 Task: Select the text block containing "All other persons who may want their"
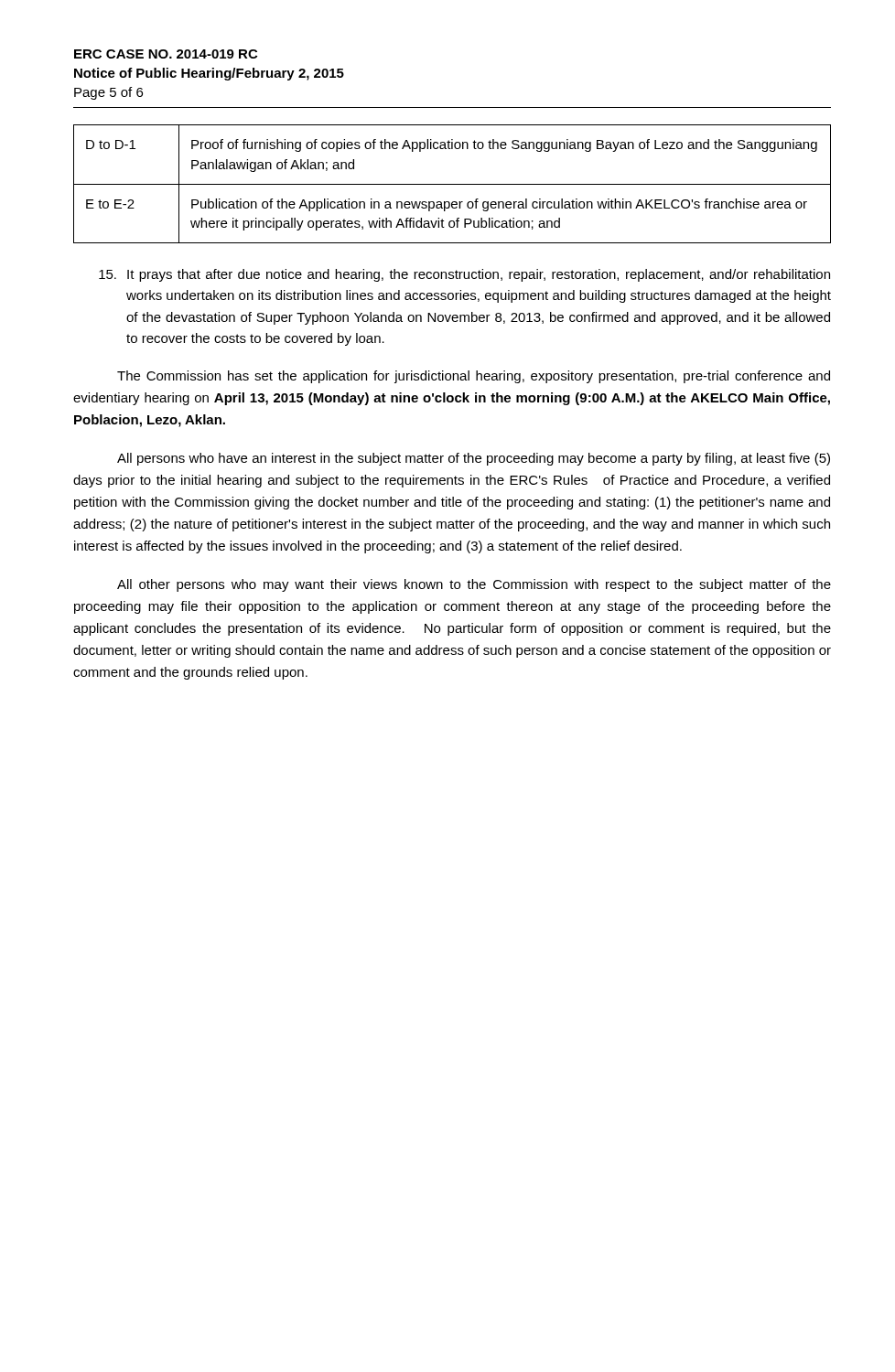click(452, 628)
